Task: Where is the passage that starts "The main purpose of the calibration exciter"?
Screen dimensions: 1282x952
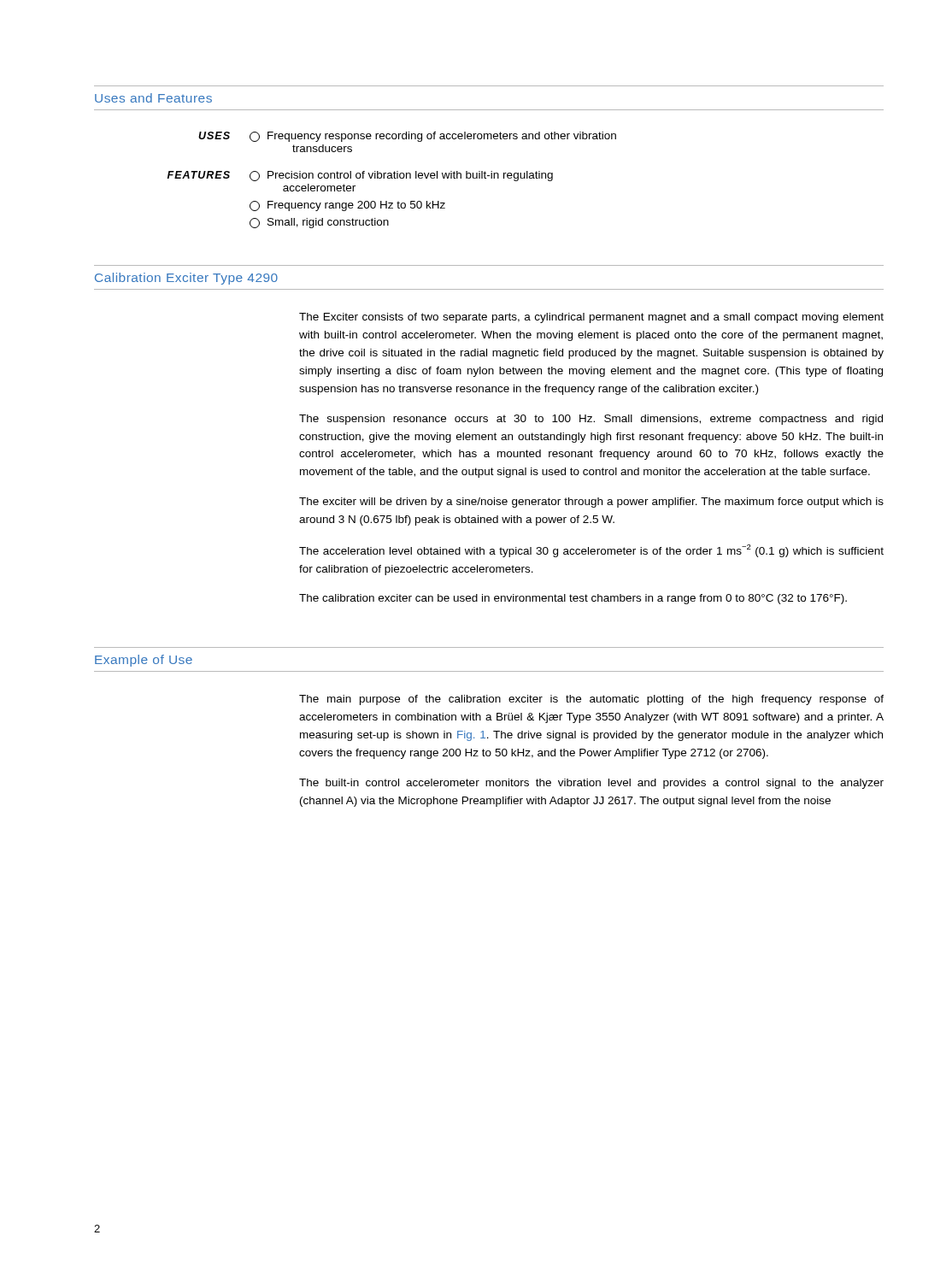Action: point(591,726)
